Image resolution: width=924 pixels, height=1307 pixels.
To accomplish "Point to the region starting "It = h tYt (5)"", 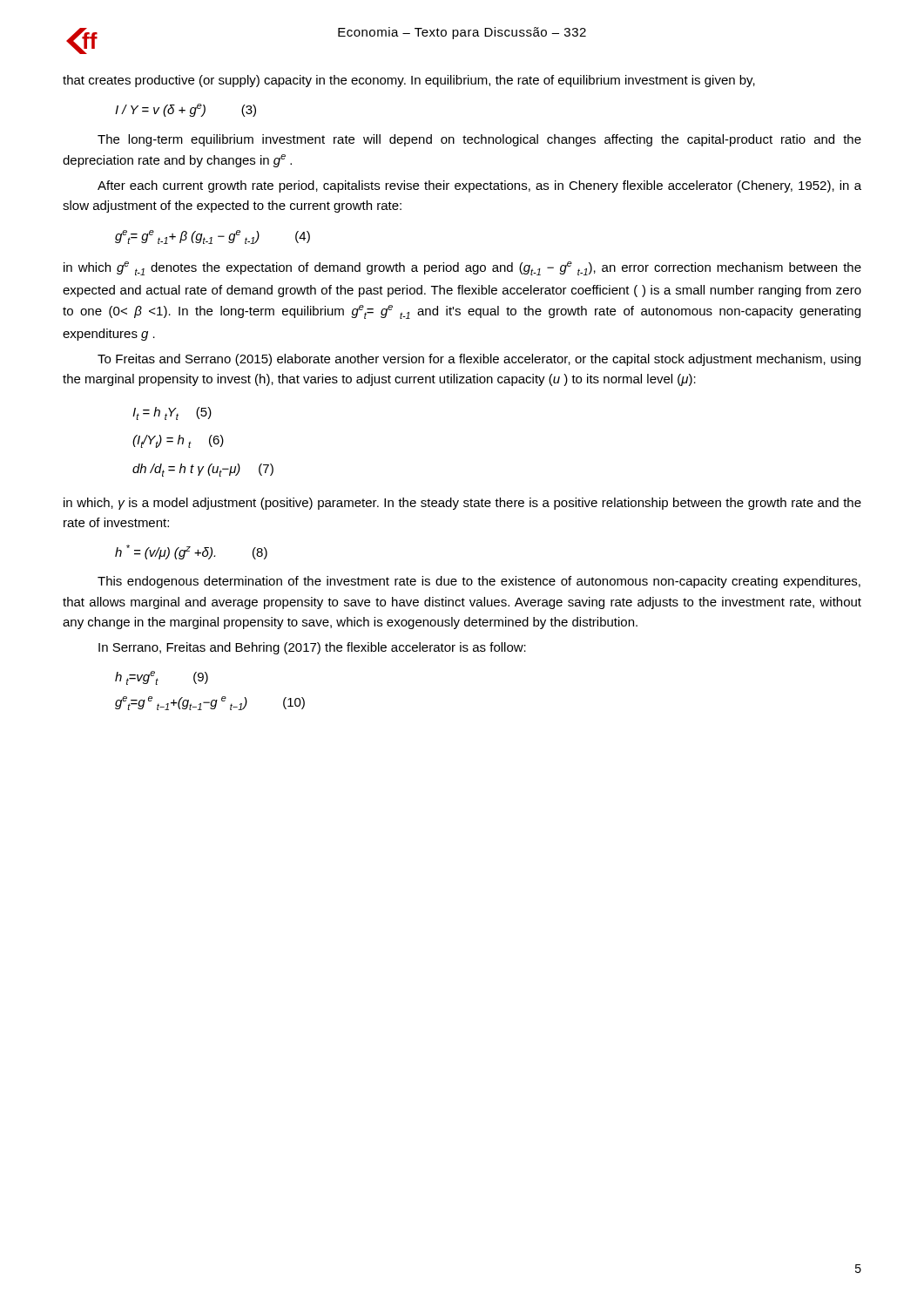I will 172,413.
